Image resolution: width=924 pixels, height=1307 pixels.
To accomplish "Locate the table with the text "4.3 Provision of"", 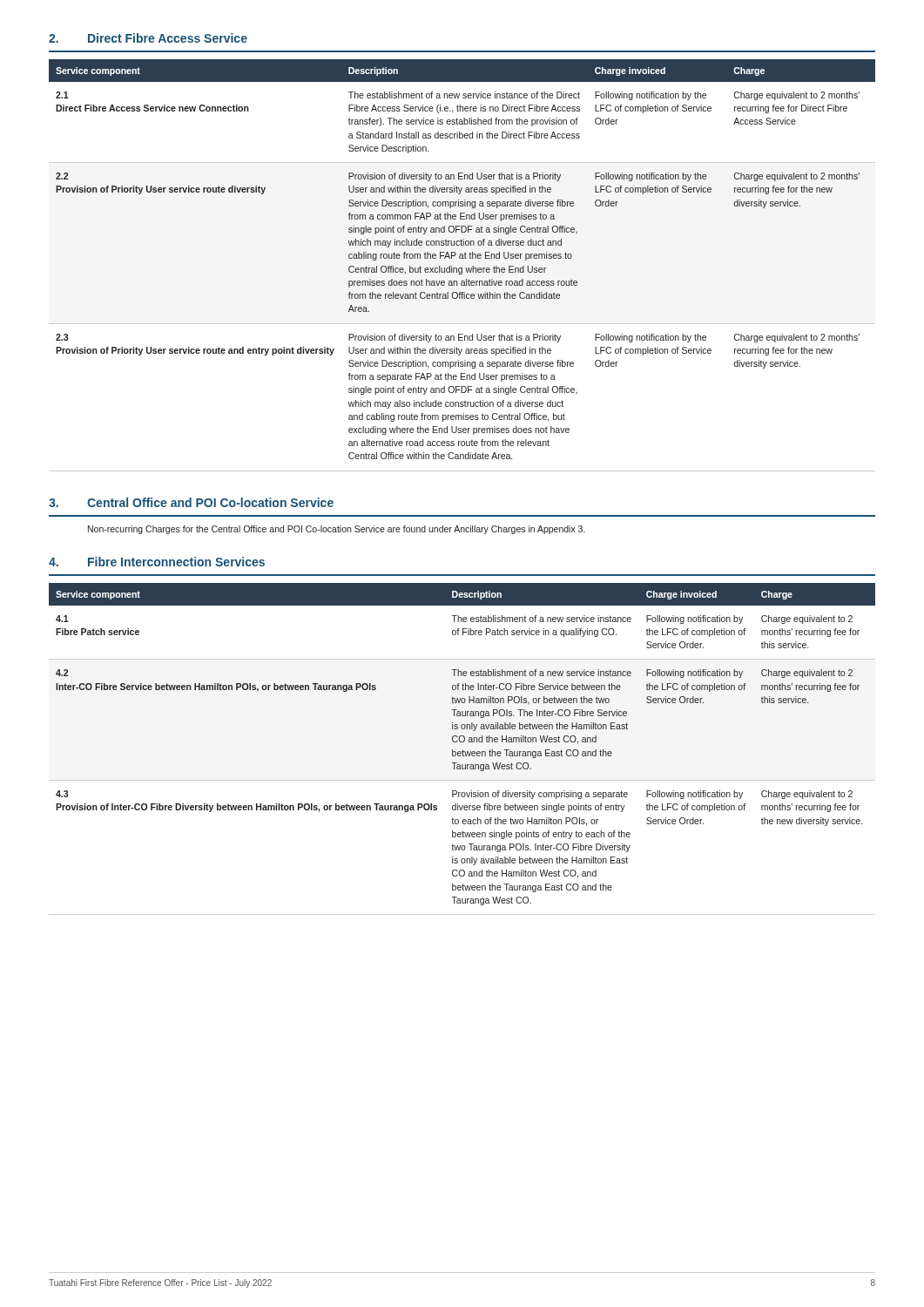I will click(x=462, y=749).
